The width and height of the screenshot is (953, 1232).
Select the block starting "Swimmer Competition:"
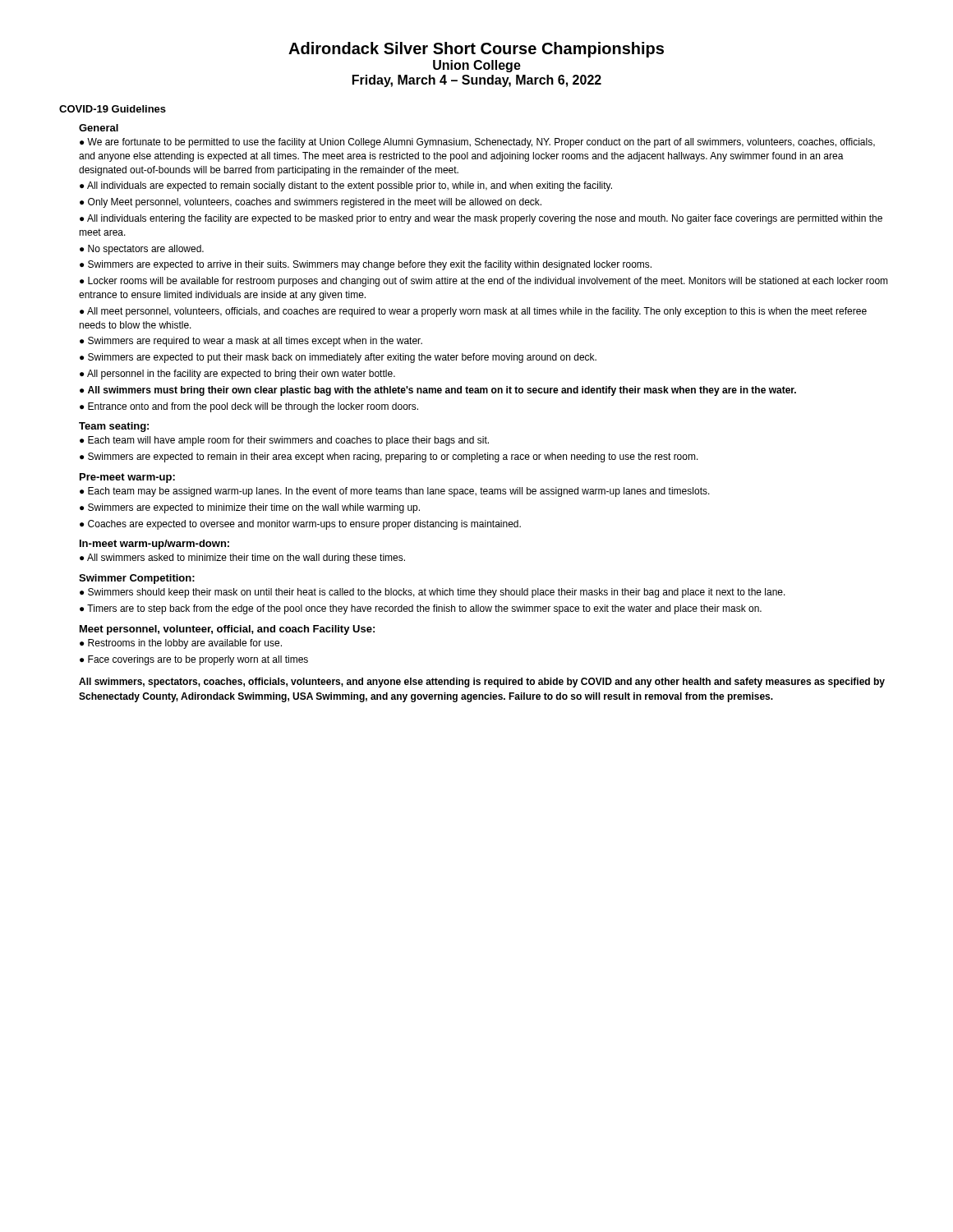coord(137,578)
